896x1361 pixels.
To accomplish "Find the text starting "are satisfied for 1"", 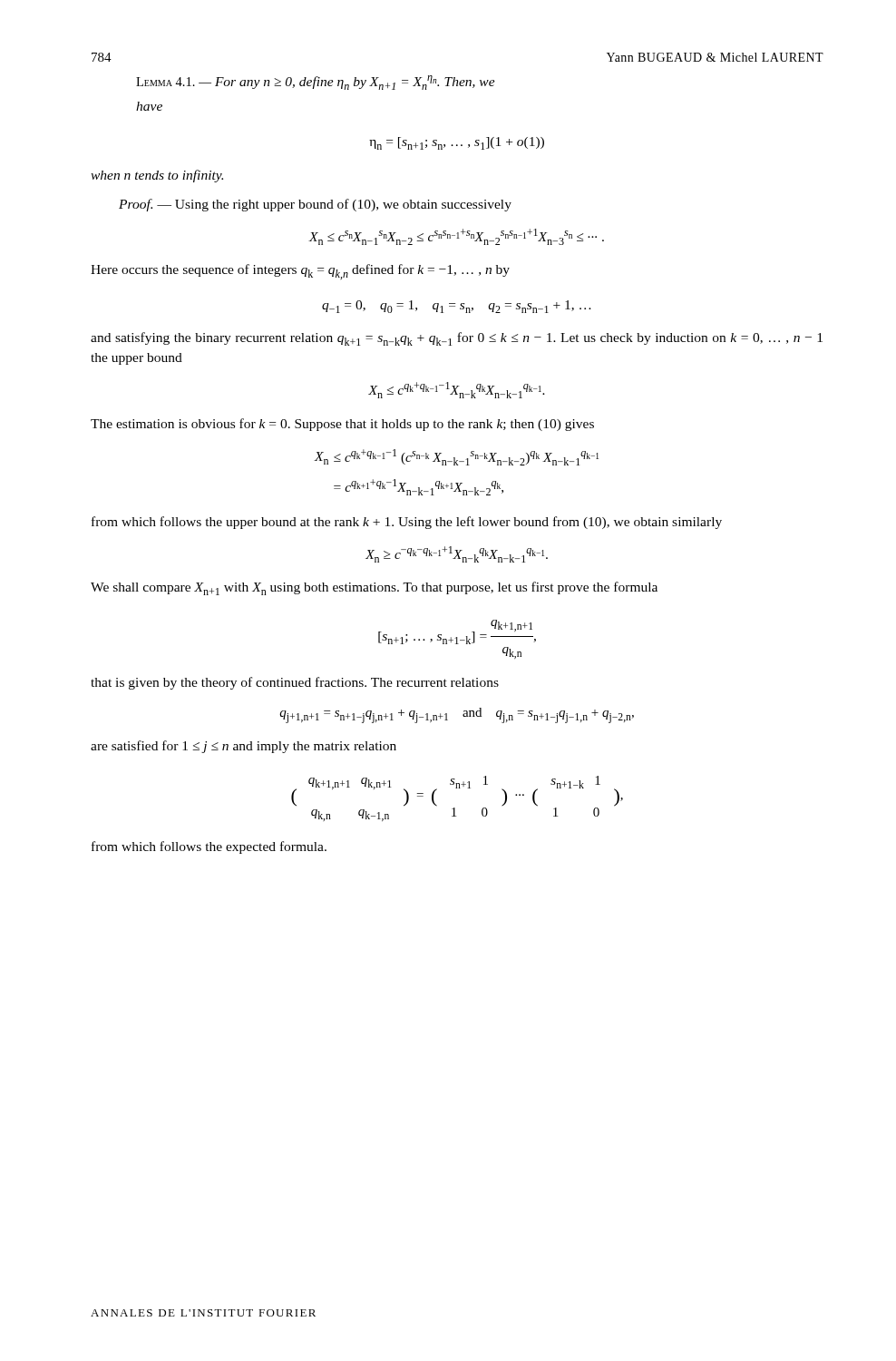I will pos(244,746).
